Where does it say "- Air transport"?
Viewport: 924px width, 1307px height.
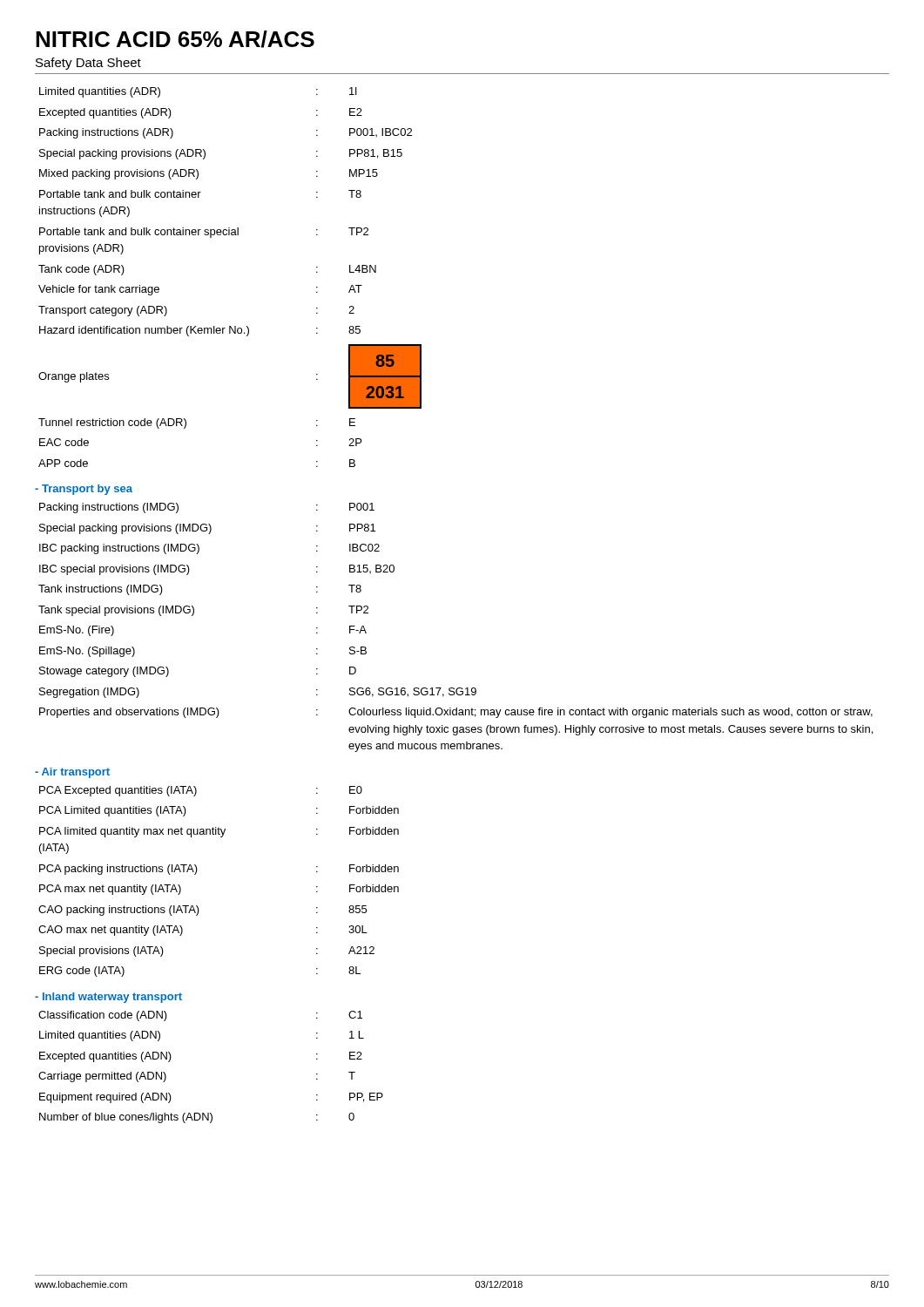(72, 771)
